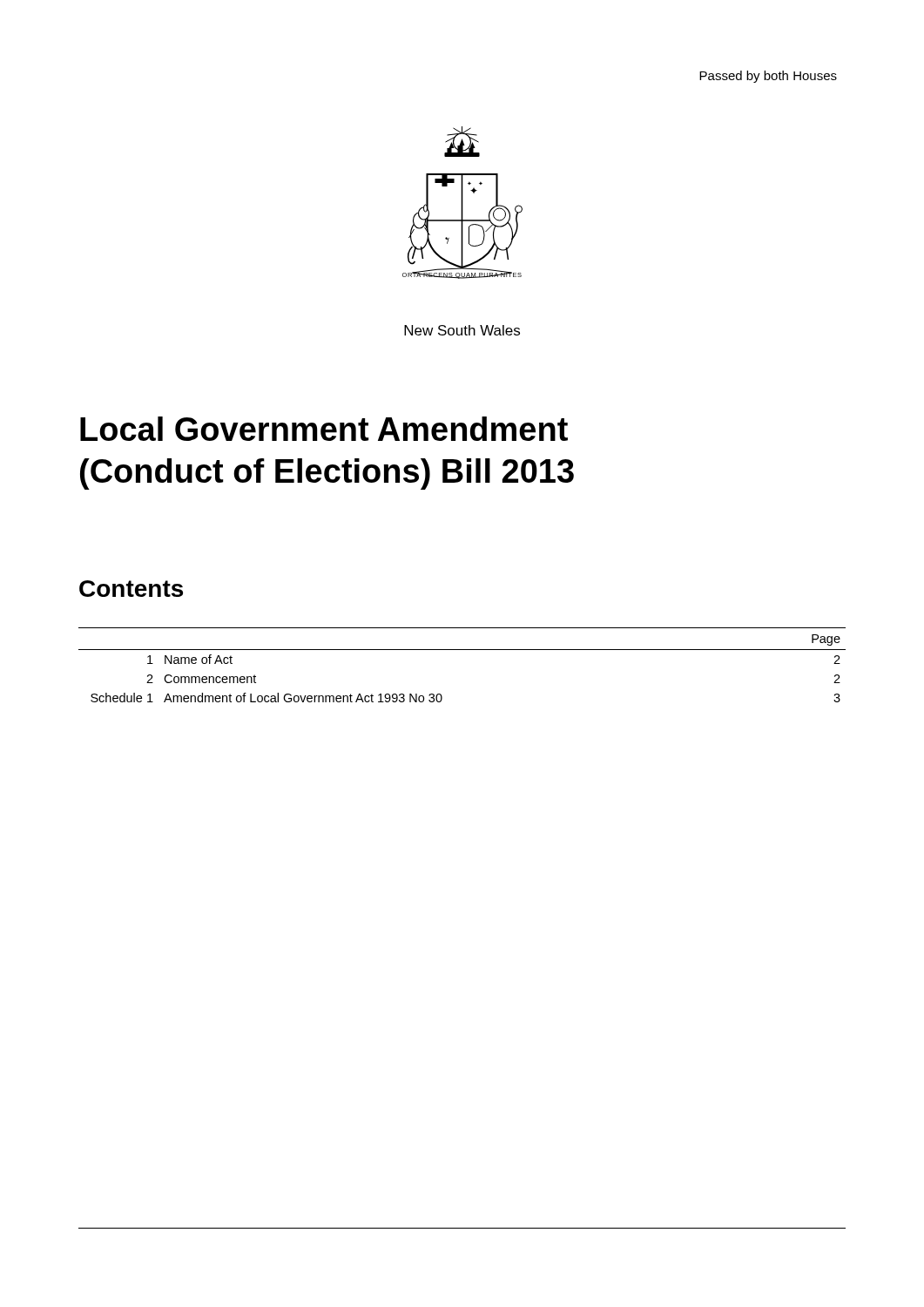Image resolution: width=924 pixels, height=1307 pixels.
Task: Click on the text with the text "New South Wales"
Action: (462, 331)
